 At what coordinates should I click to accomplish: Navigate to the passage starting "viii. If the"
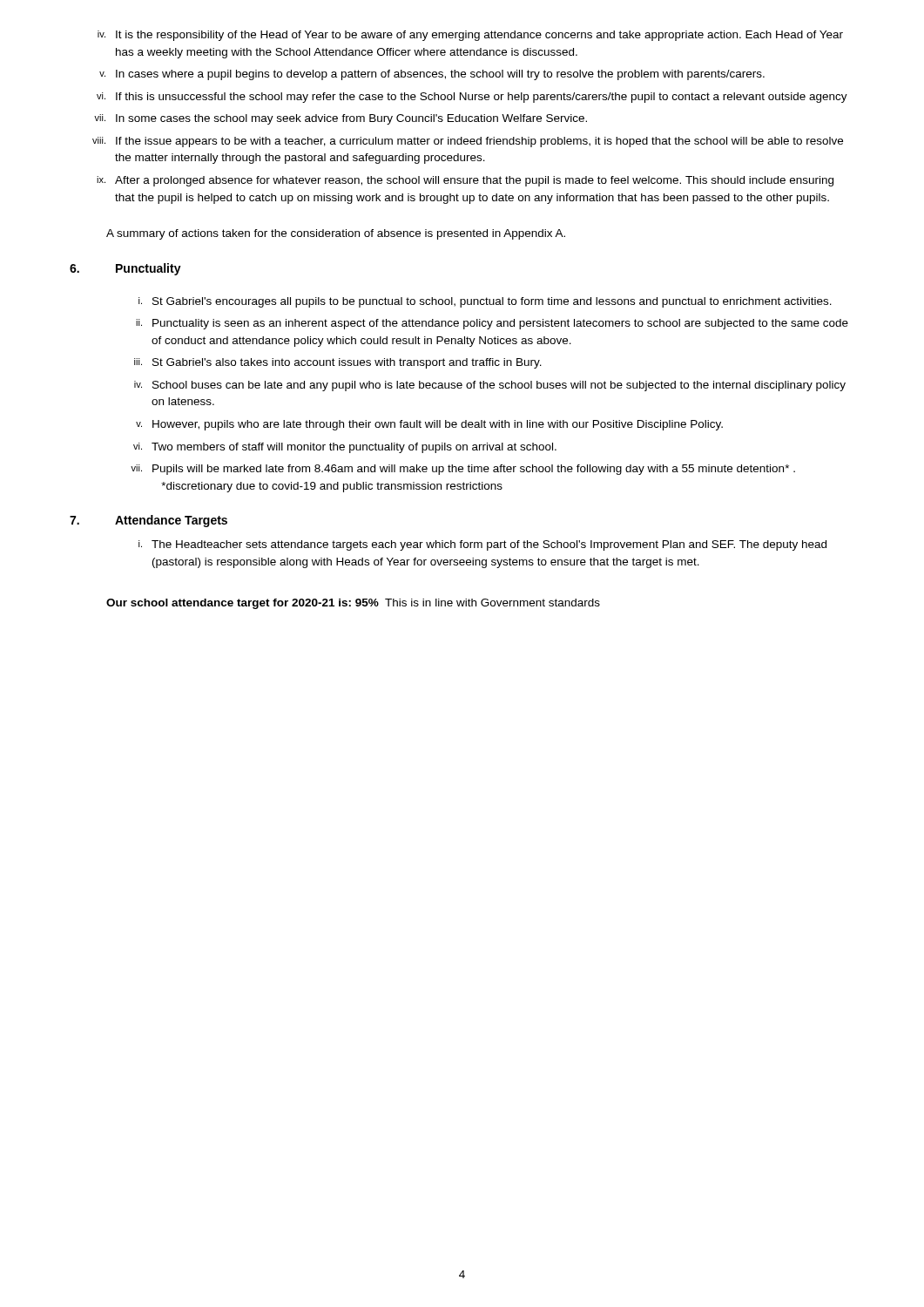[462, 149]
